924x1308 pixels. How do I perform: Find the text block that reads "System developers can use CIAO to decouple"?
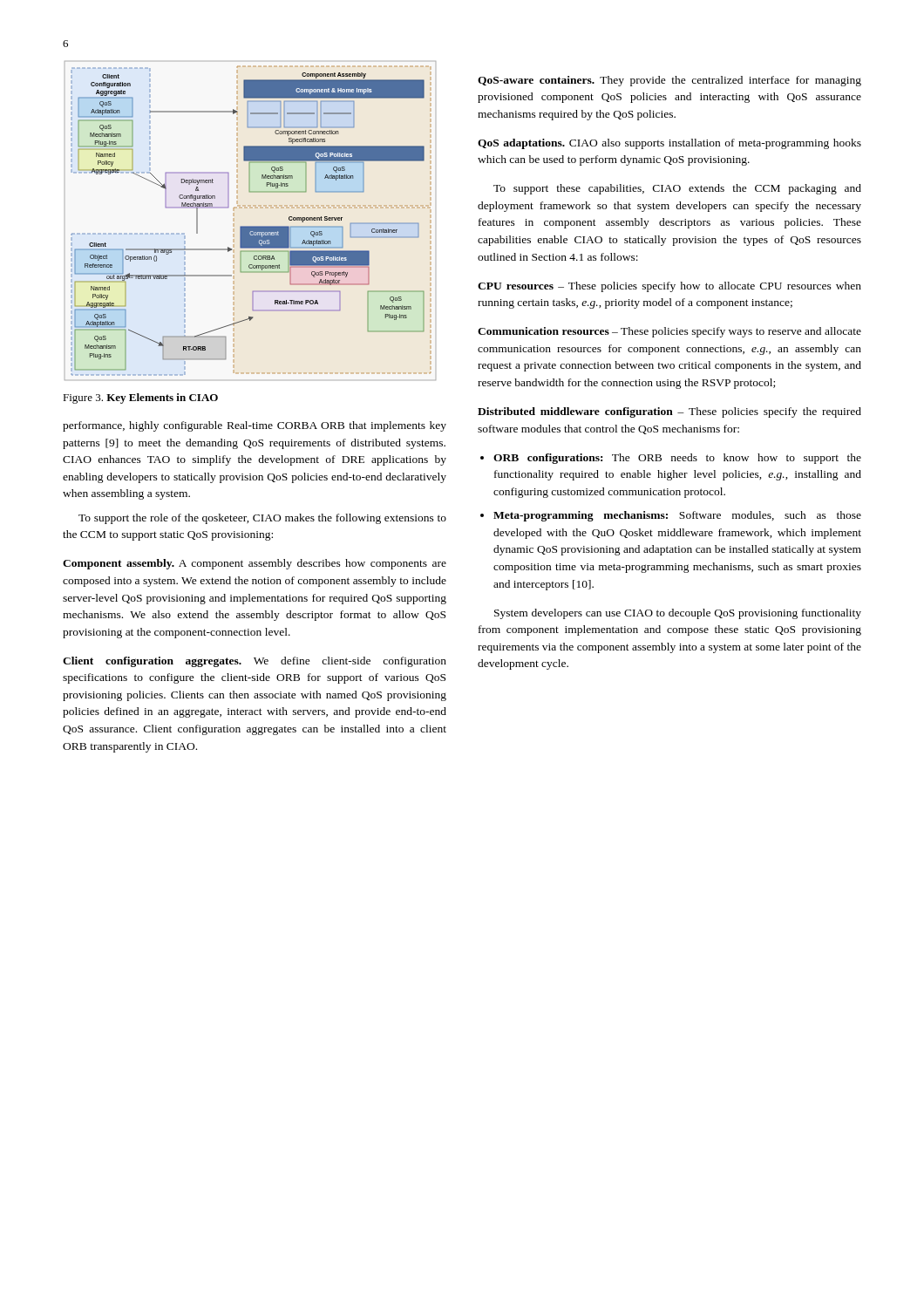point(669,638)
